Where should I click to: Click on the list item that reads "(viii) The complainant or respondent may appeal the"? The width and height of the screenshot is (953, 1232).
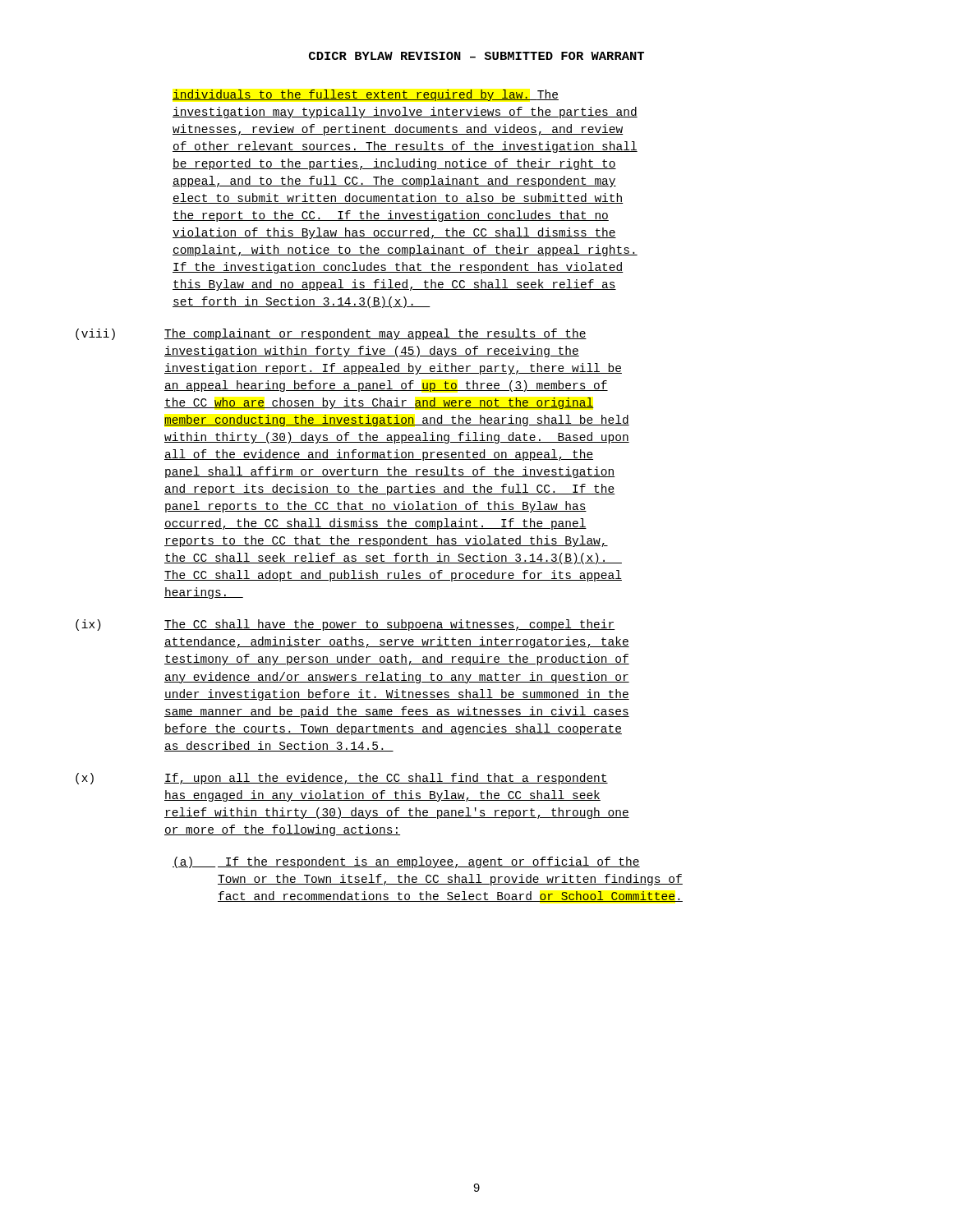(452, 464)
